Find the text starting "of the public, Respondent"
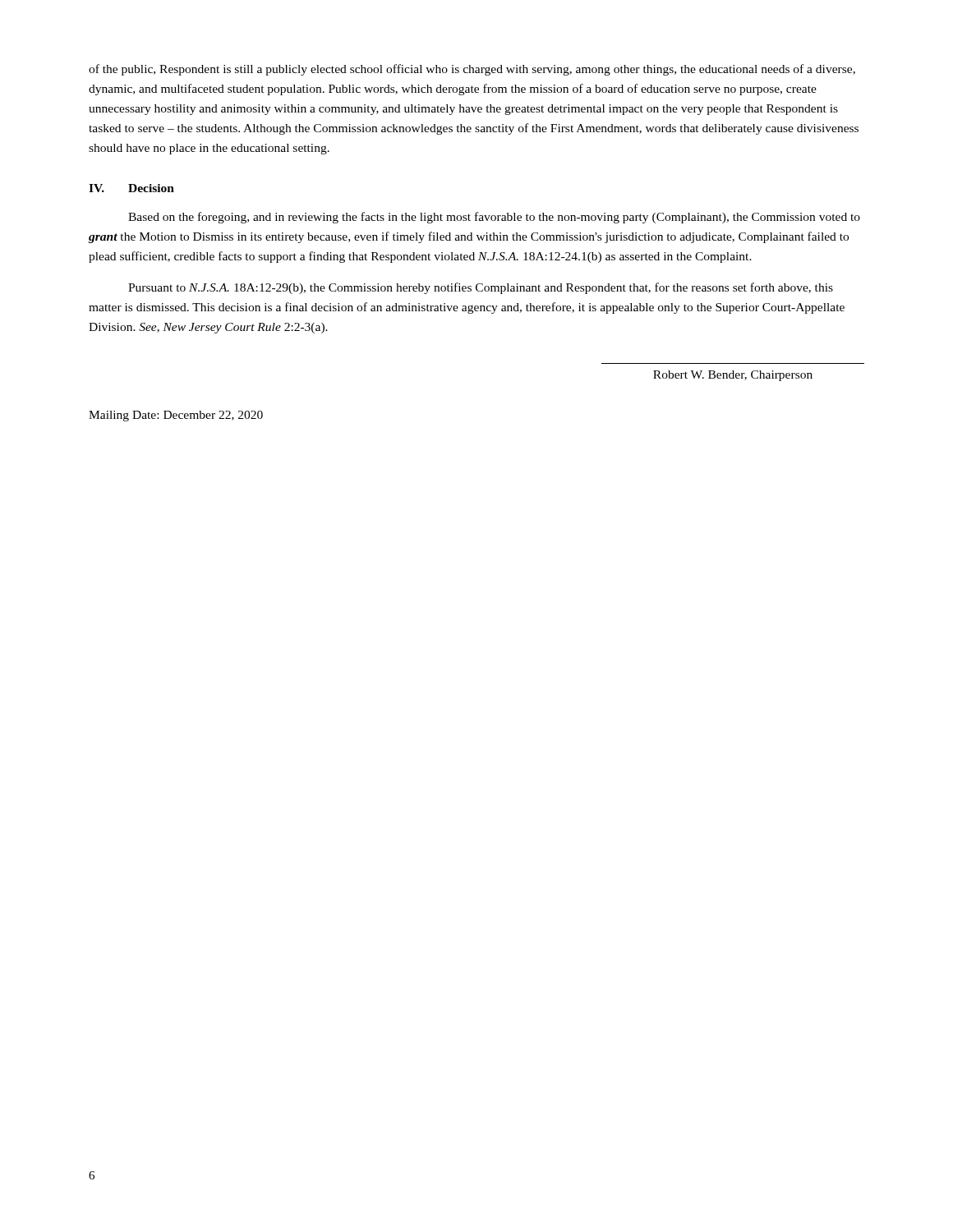 point(474,108)
